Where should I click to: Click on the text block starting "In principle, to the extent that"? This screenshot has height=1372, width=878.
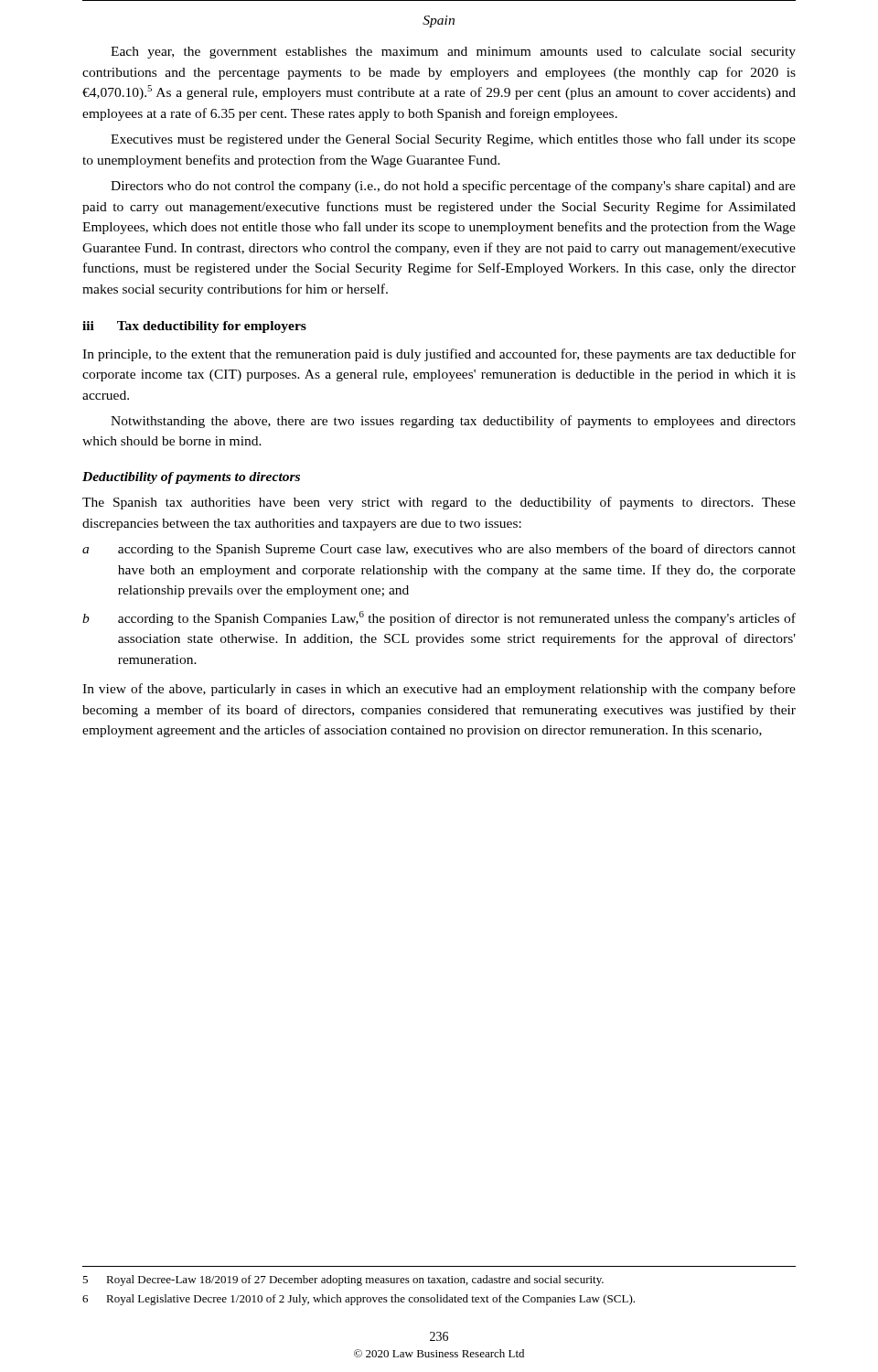[439, 374]
